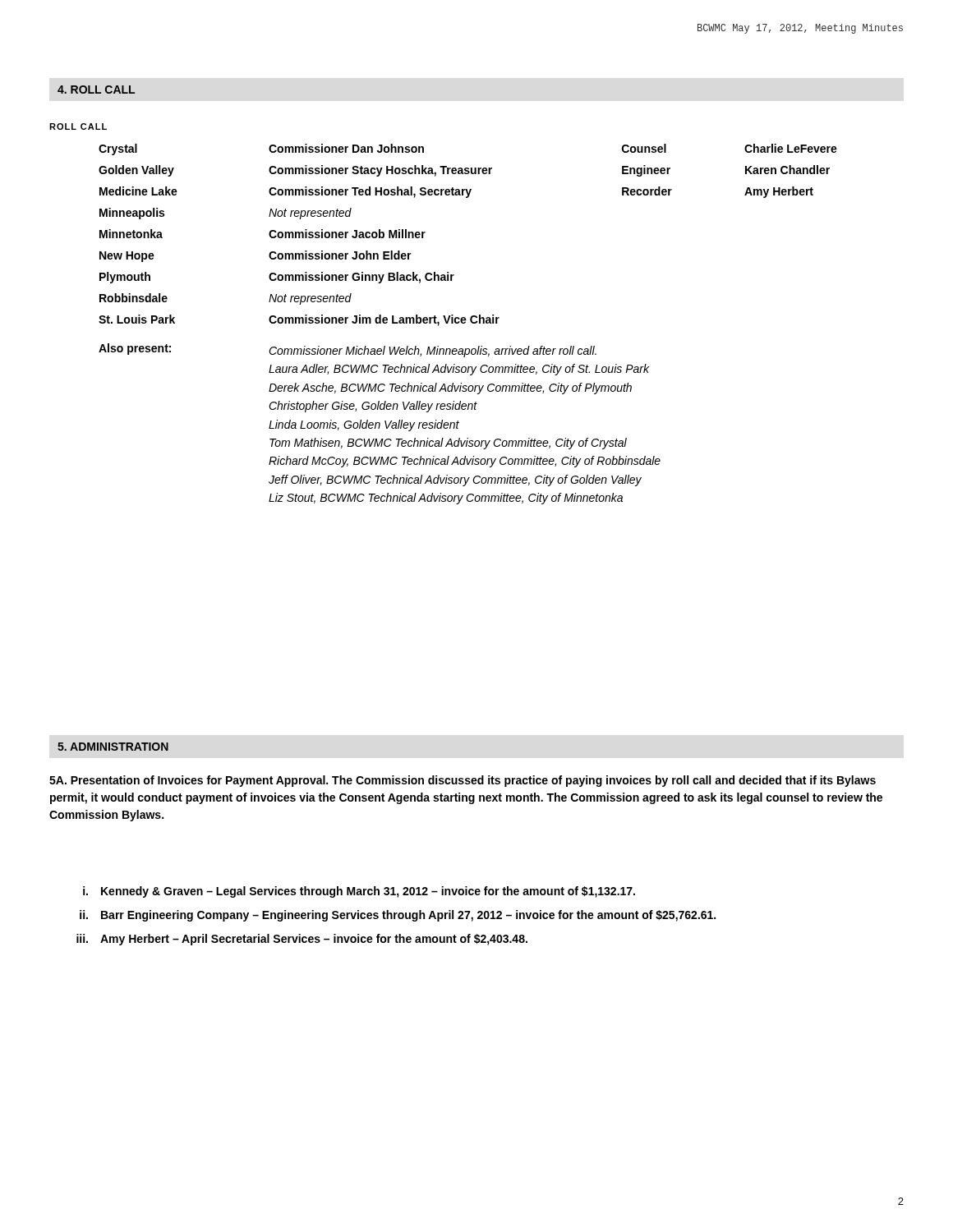Point to the passage starting "i. Kennedy & Graven –"
Screen dimensions: 1232x953
point(476,892)
